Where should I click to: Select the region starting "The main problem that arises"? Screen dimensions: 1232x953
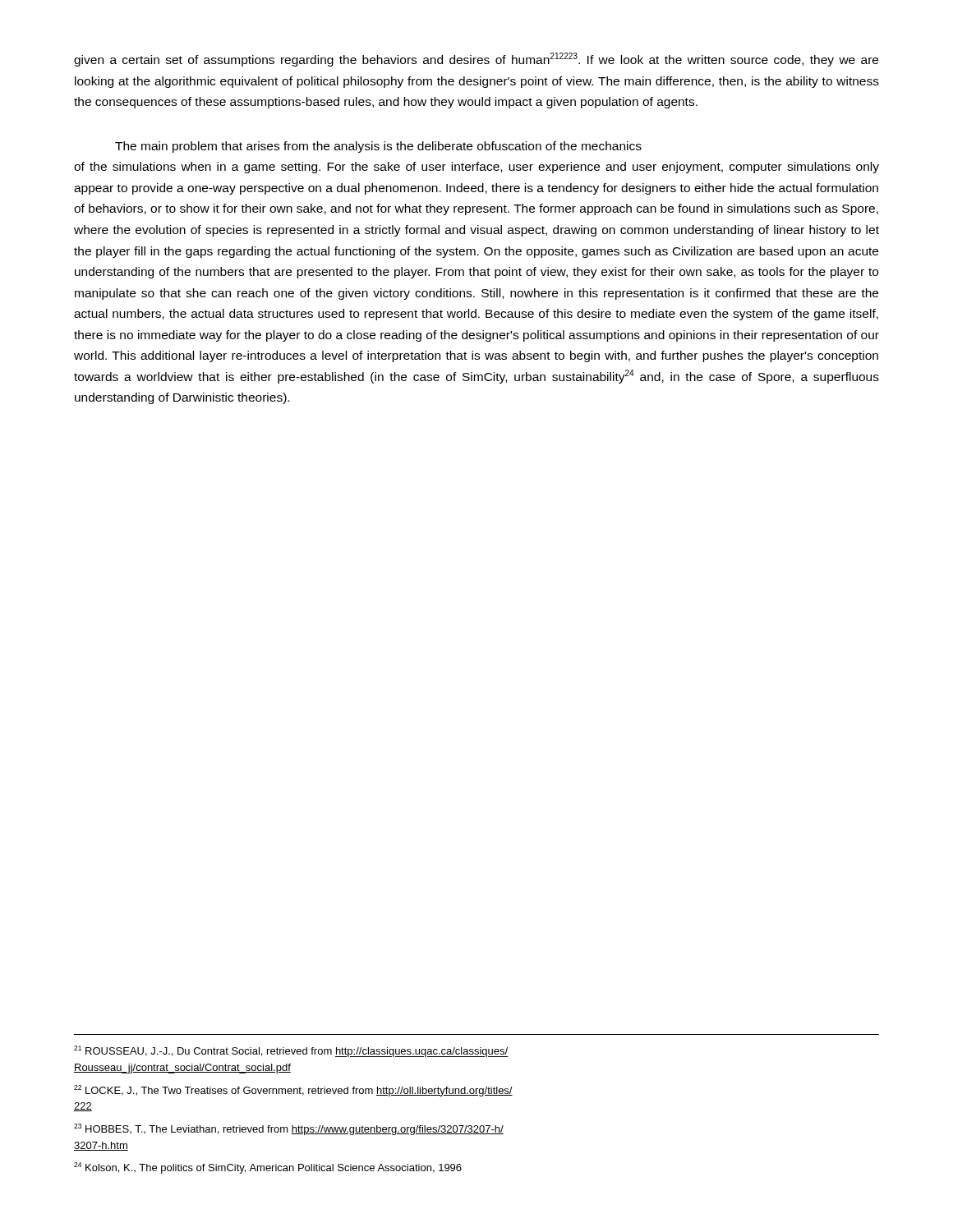pyautogui.click(x=476, y=272)
